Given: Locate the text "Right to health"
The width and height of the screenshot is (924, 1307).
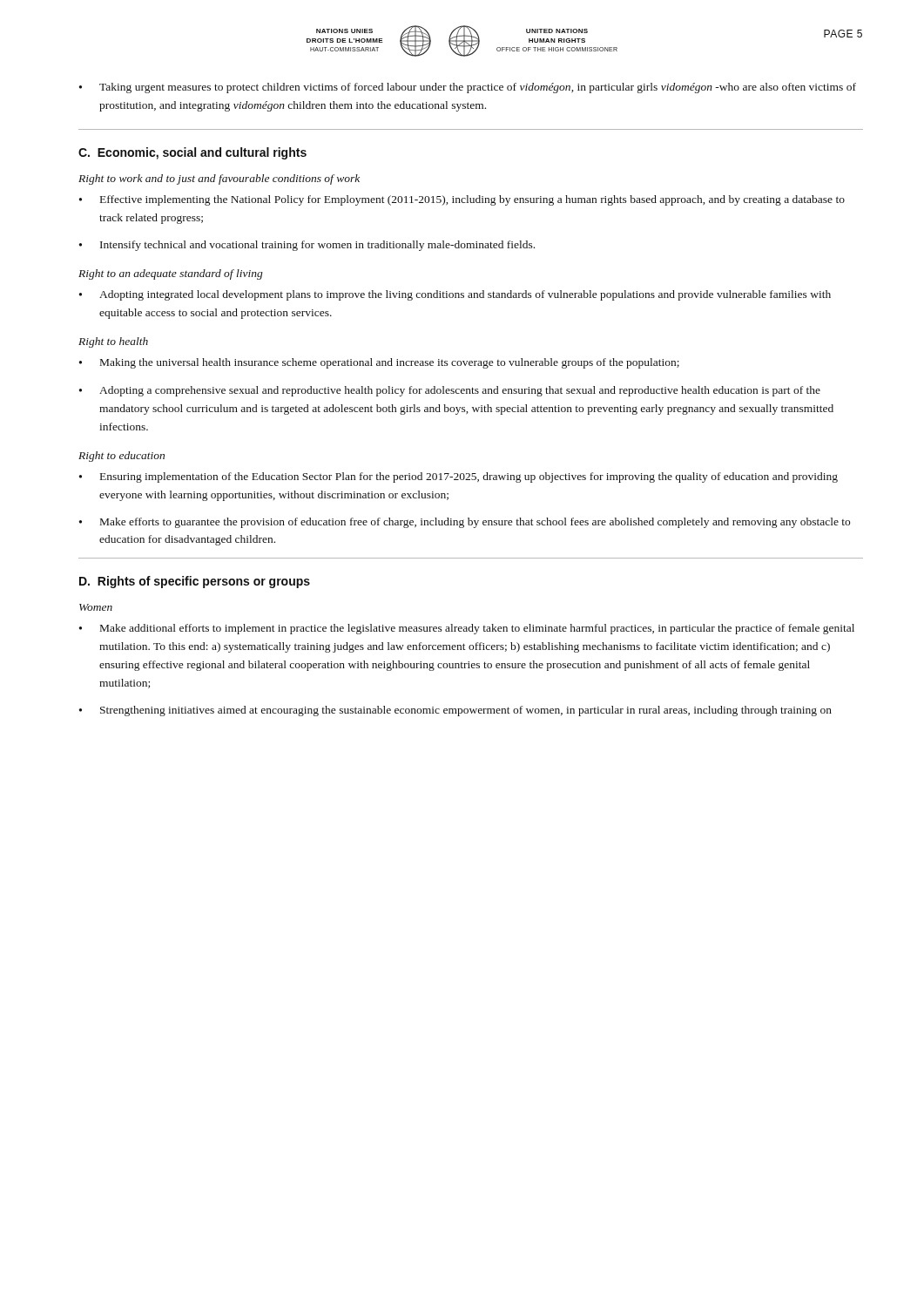Looking at the screenshot, I should tap(113, 341).
